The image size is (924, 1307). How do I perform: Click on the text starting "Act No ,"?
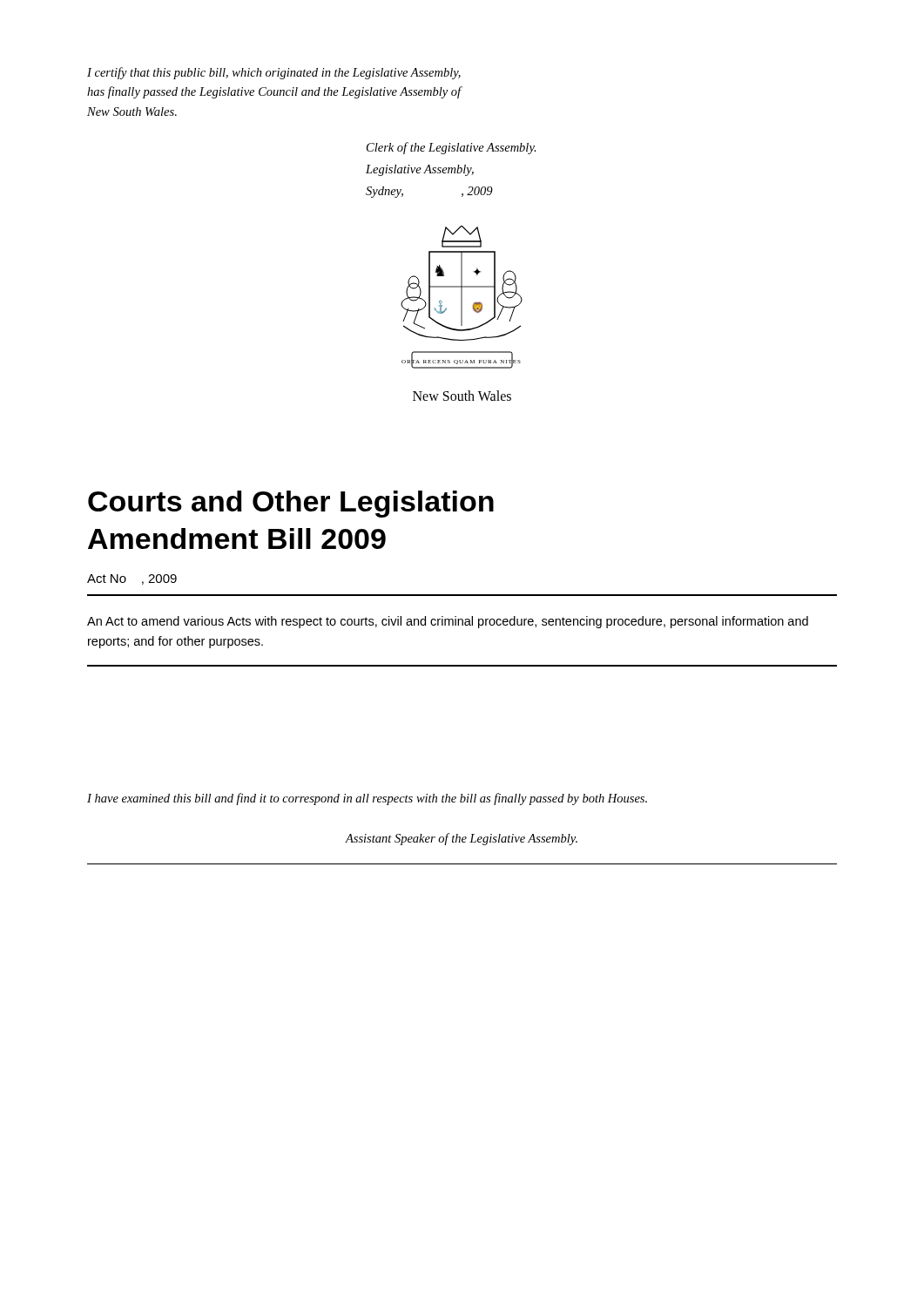pos(132,578)
